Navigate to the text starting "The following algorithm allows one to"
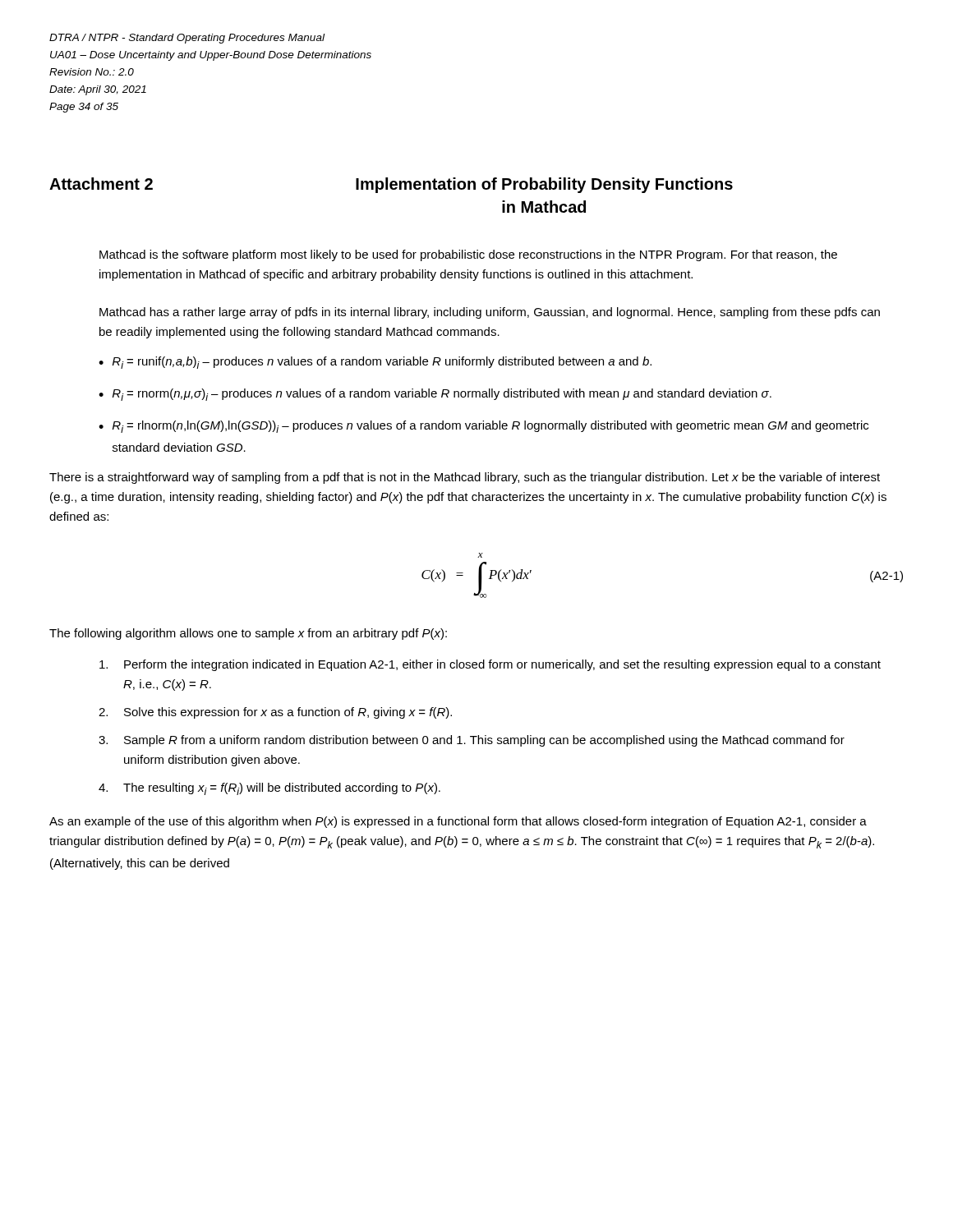 pos(249,633)
